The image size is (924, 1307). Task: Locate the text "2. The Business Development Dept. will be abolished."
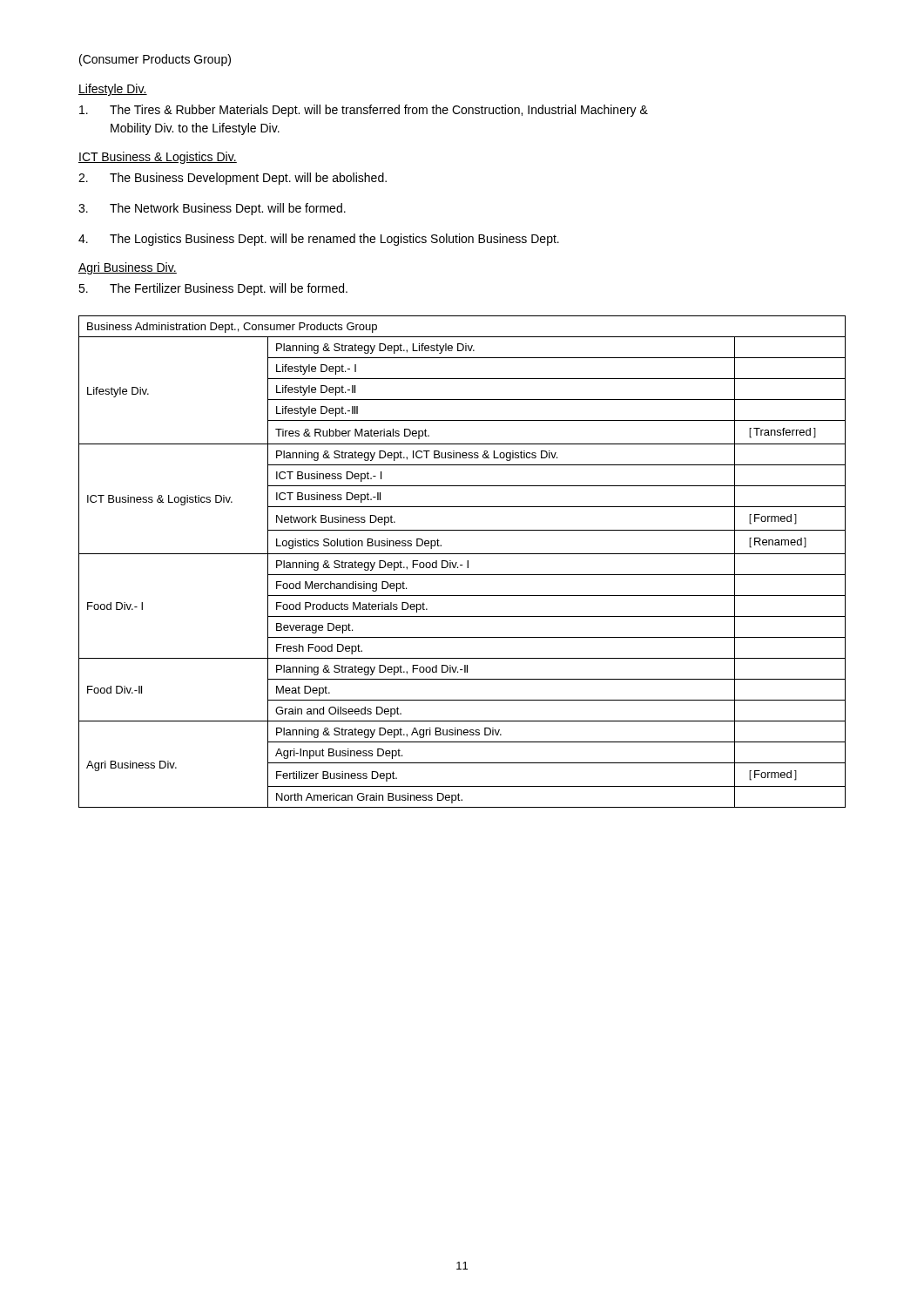[x=233, y=179]
